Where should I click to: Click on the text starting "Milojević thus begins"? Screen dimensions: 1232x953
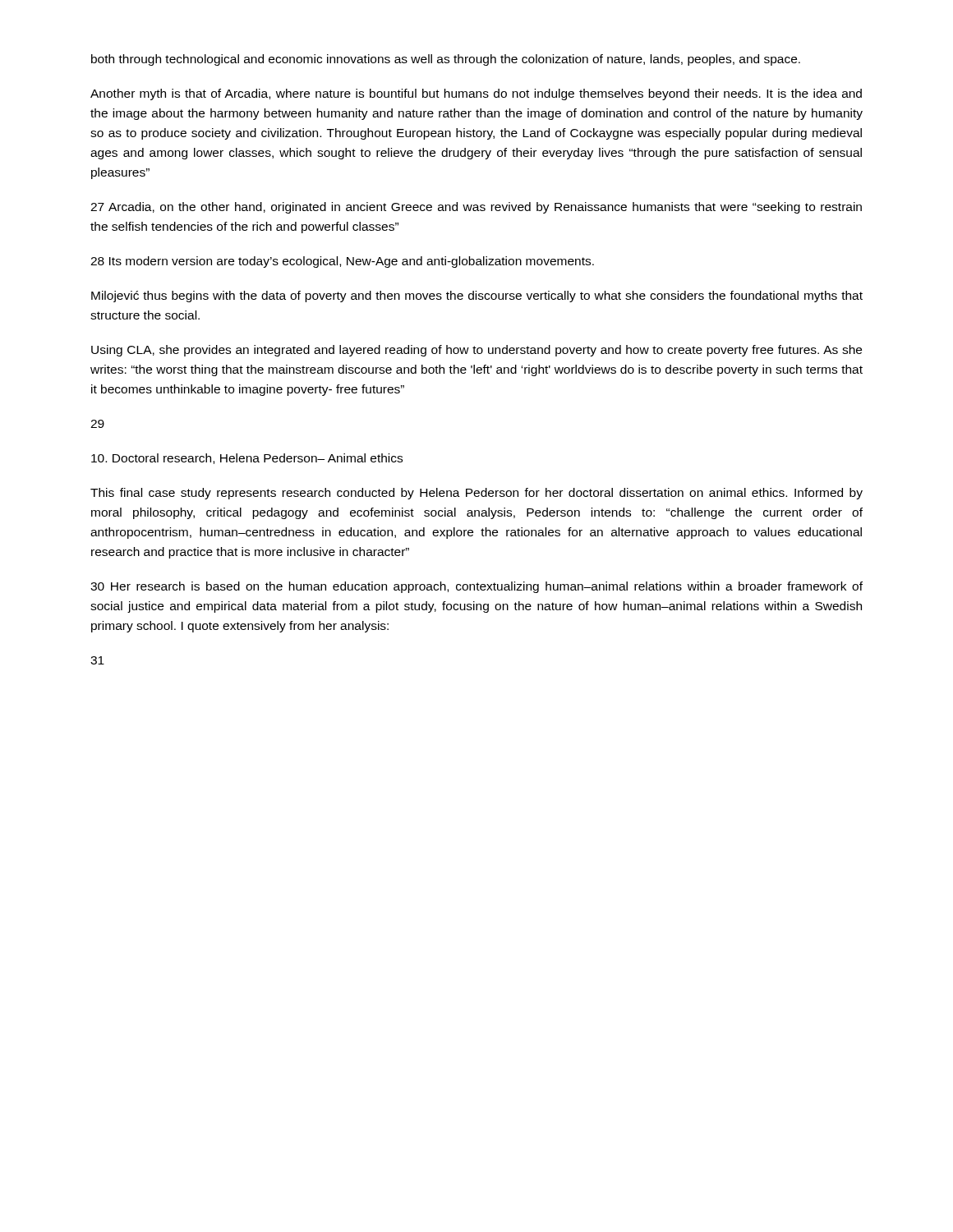click(476, 305)
